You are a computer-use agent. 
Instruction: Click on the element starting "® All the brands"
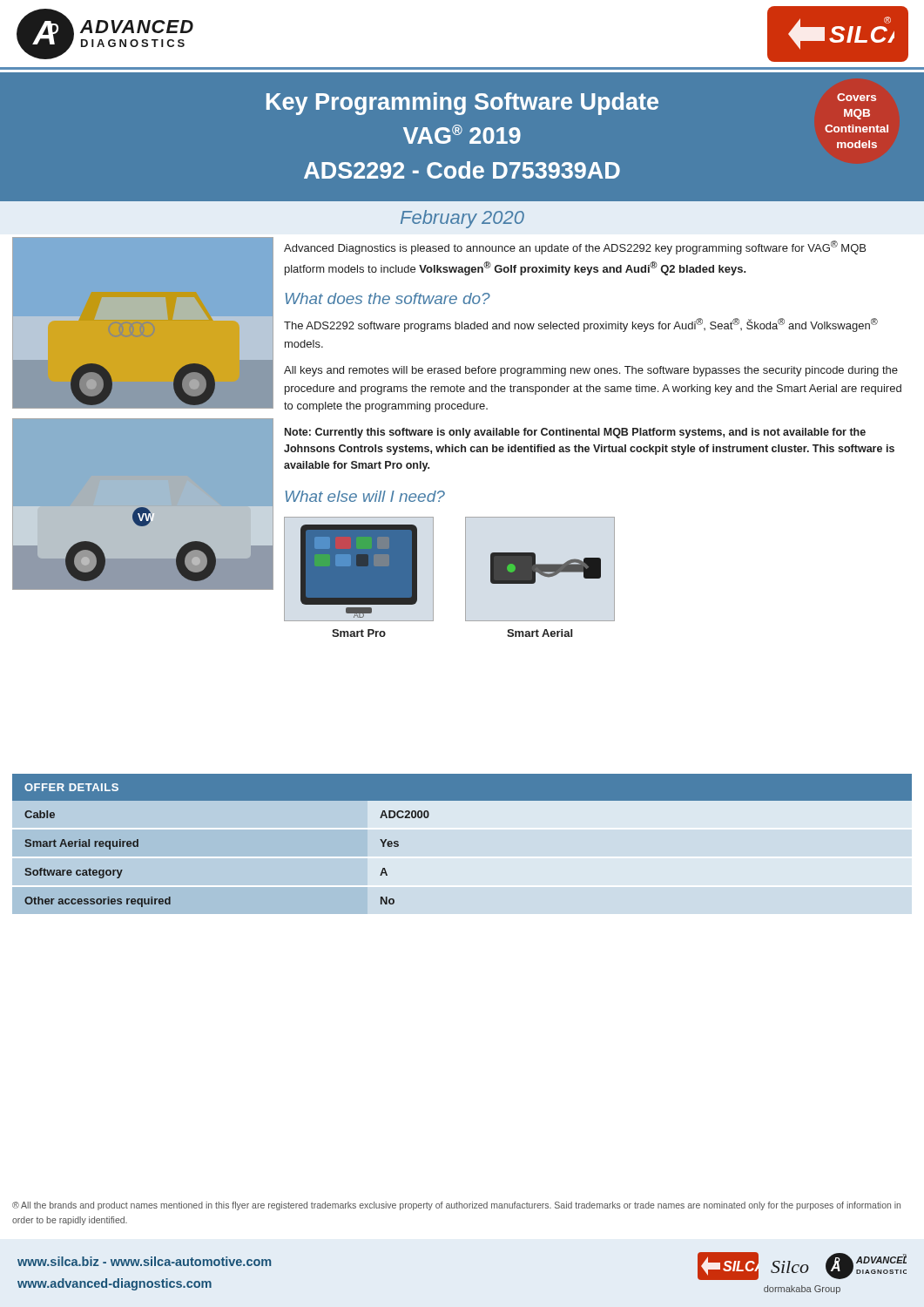(x=457, y=1213)
